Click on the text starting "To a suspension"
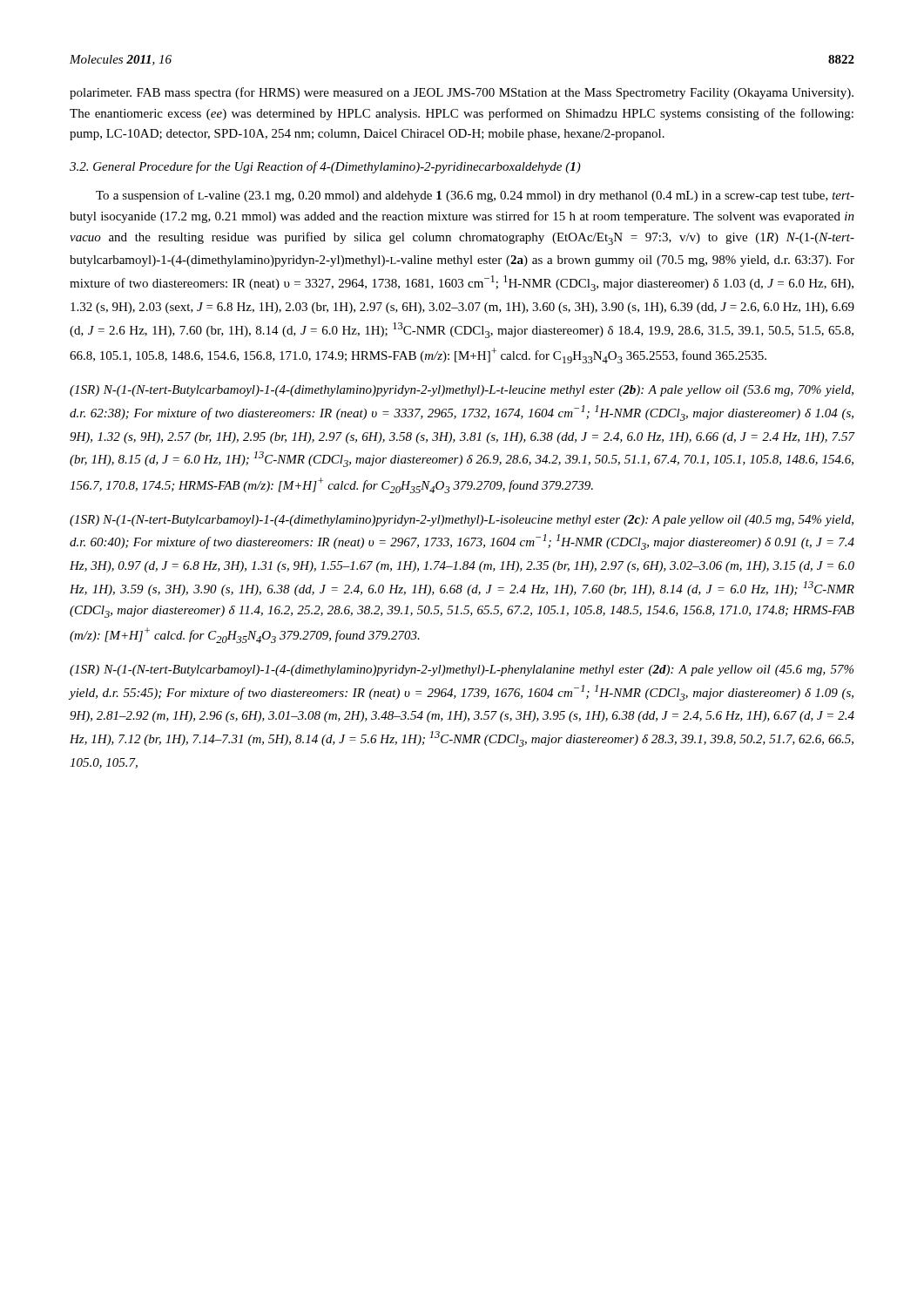Image resolution: width=924 pixels, height=1307 pixels. coord(462,278)
